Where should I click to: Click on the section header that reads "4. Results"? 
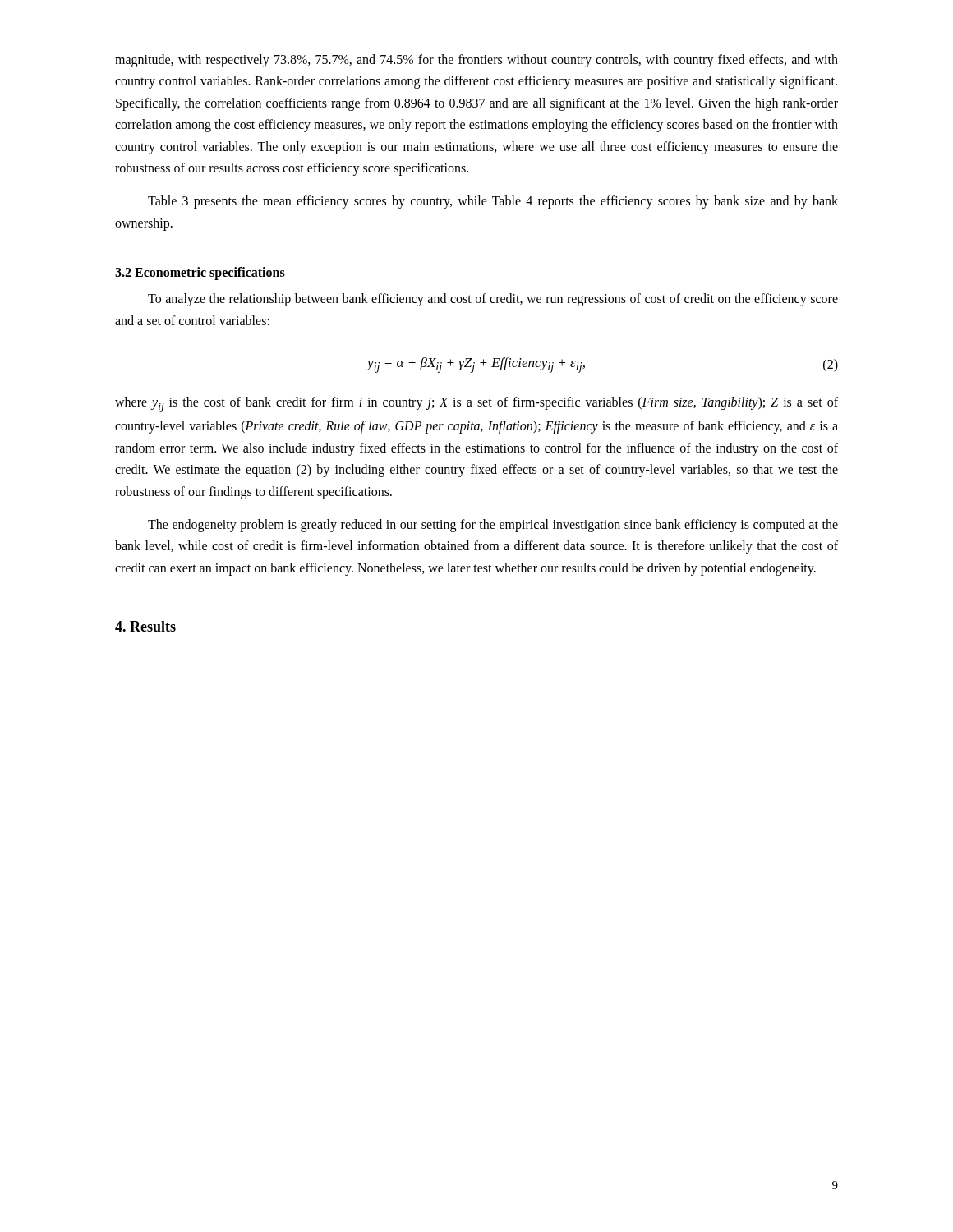coord(145,627)
